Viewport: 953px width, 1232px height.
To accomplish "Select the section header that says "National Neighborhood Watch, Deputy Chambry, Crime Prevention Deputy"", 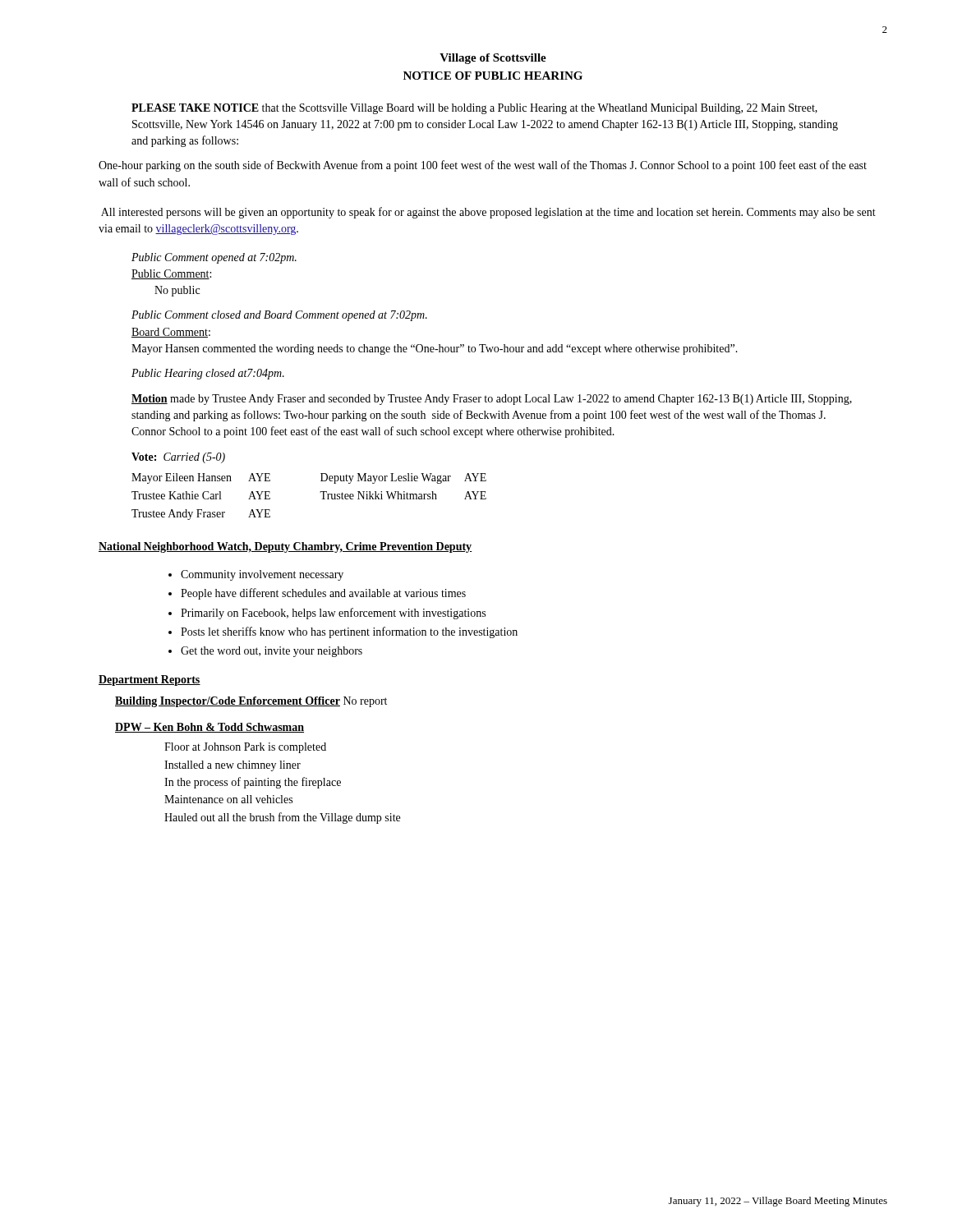I will click(285, 546).
